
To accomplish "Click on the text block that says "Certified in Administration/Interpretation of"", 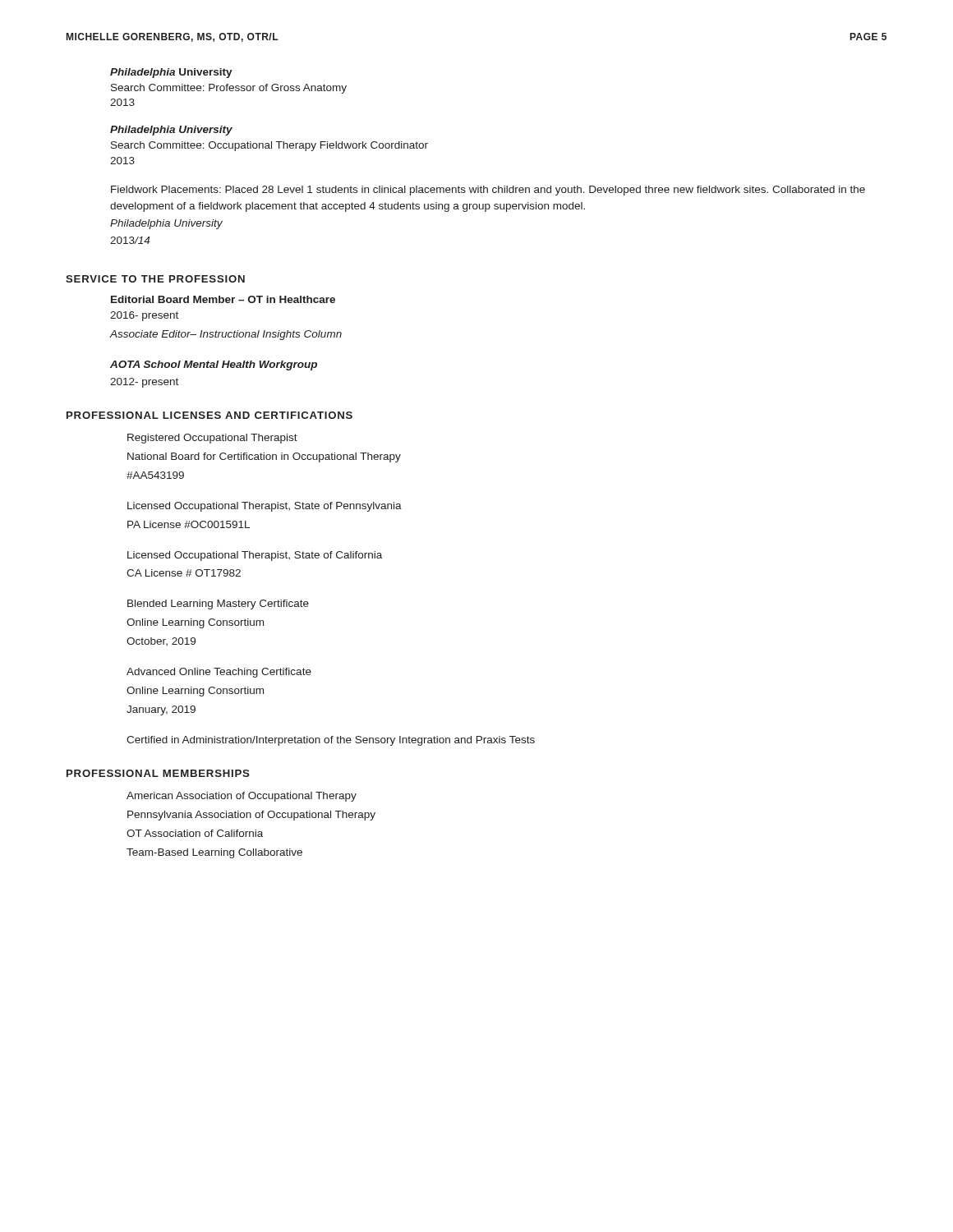I will [507, 740].
